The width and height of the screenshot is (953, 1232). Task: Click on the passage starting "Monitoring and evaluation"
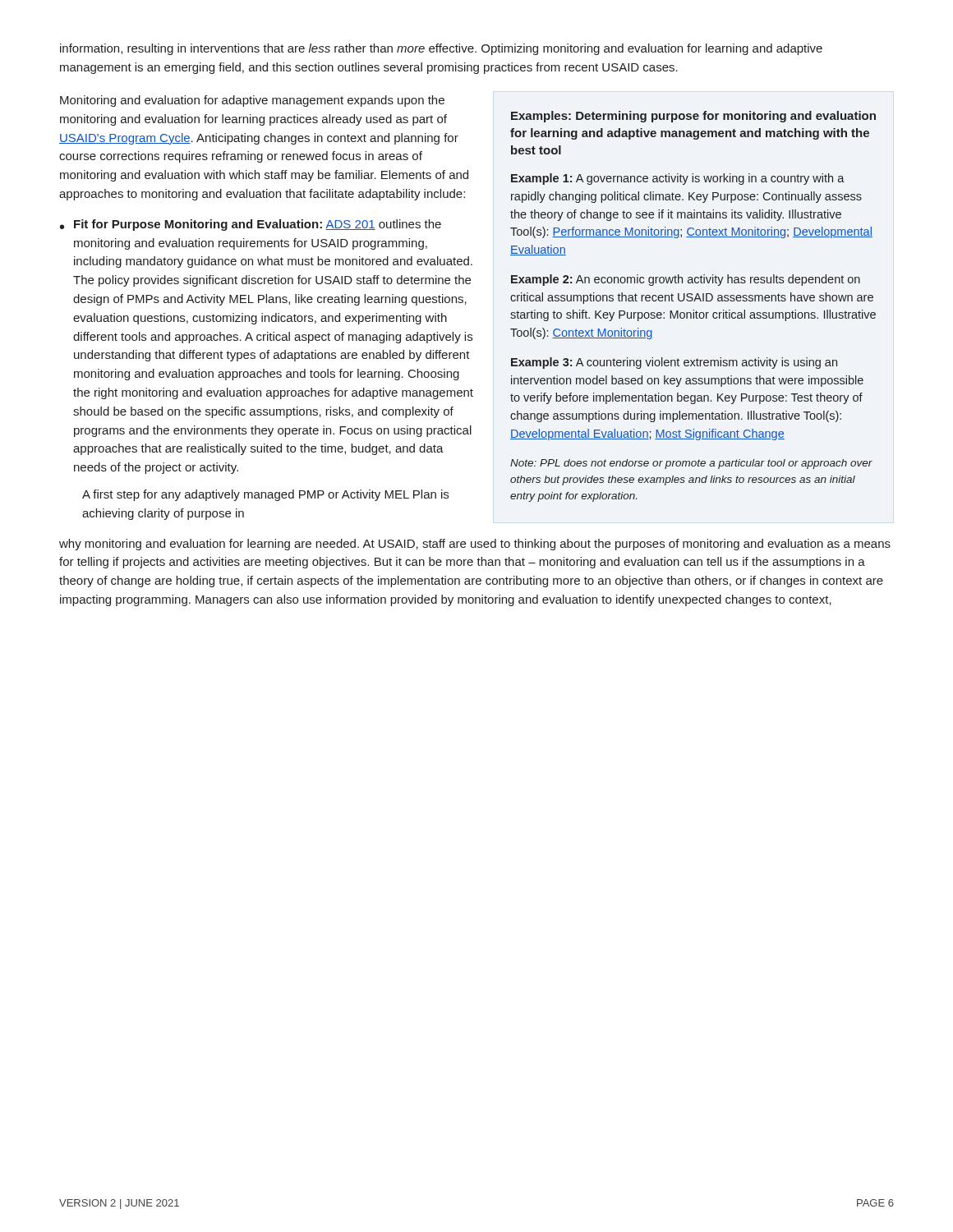point(264,147)
